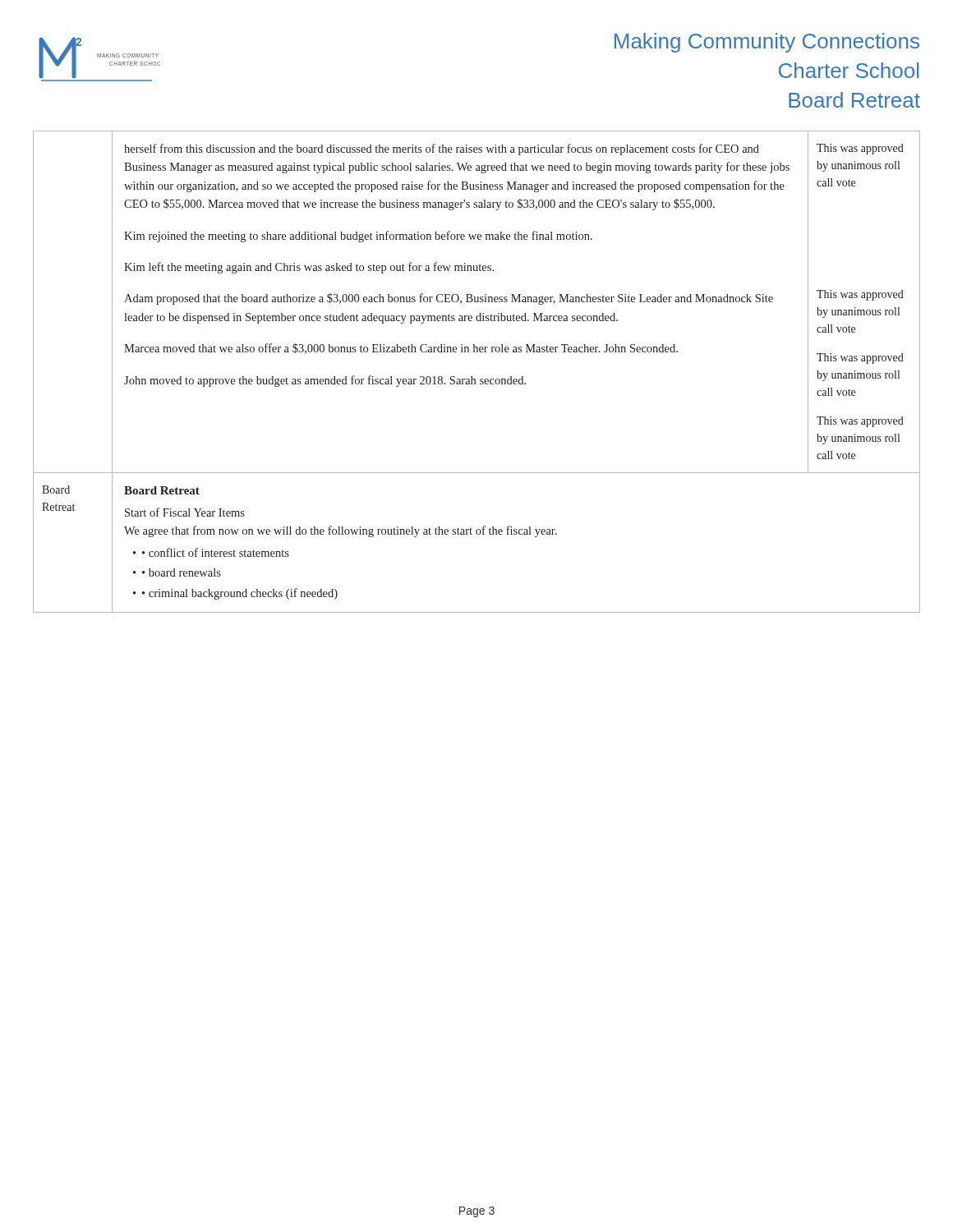This screenshot has width=953, height=1232.
Task: Point to "• criminal background checks (if needed)"
Action: coord(240,593)
